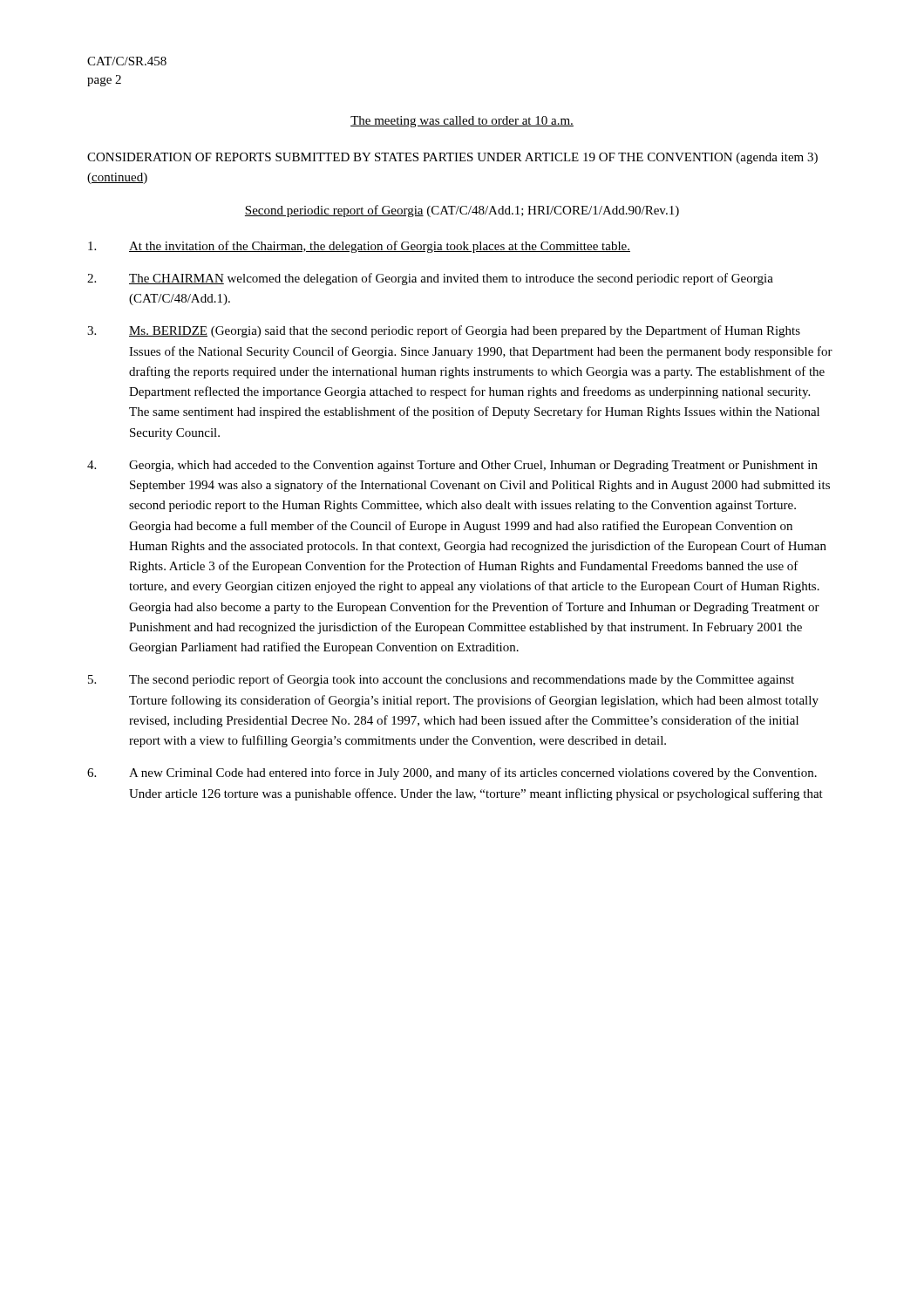The image size is (924, 1308).
Task: Click on the text block that says "A new Criminal Code"
Action: (460, 783)
